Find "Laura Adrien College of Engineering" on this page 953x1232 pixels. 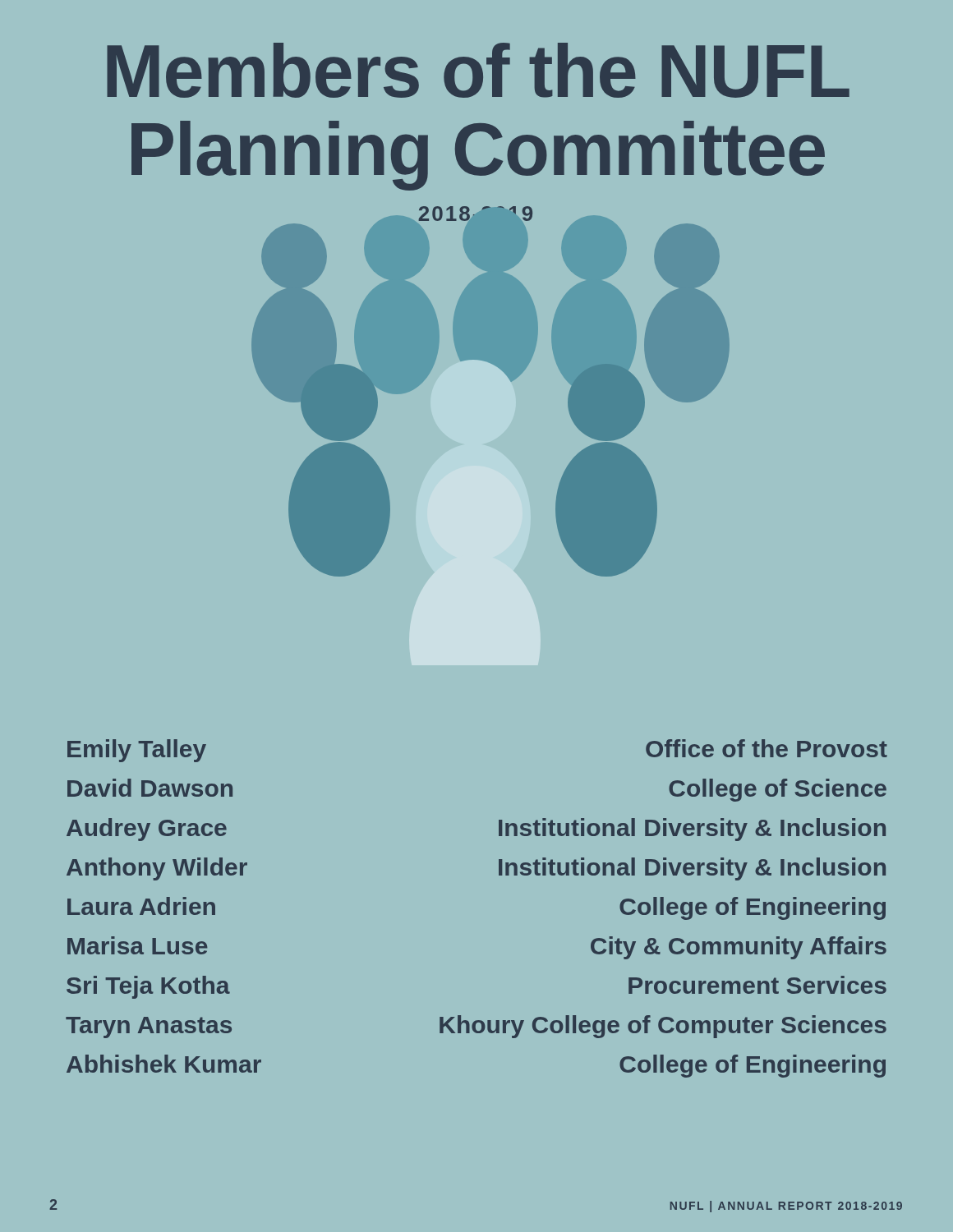click(147, 909)
